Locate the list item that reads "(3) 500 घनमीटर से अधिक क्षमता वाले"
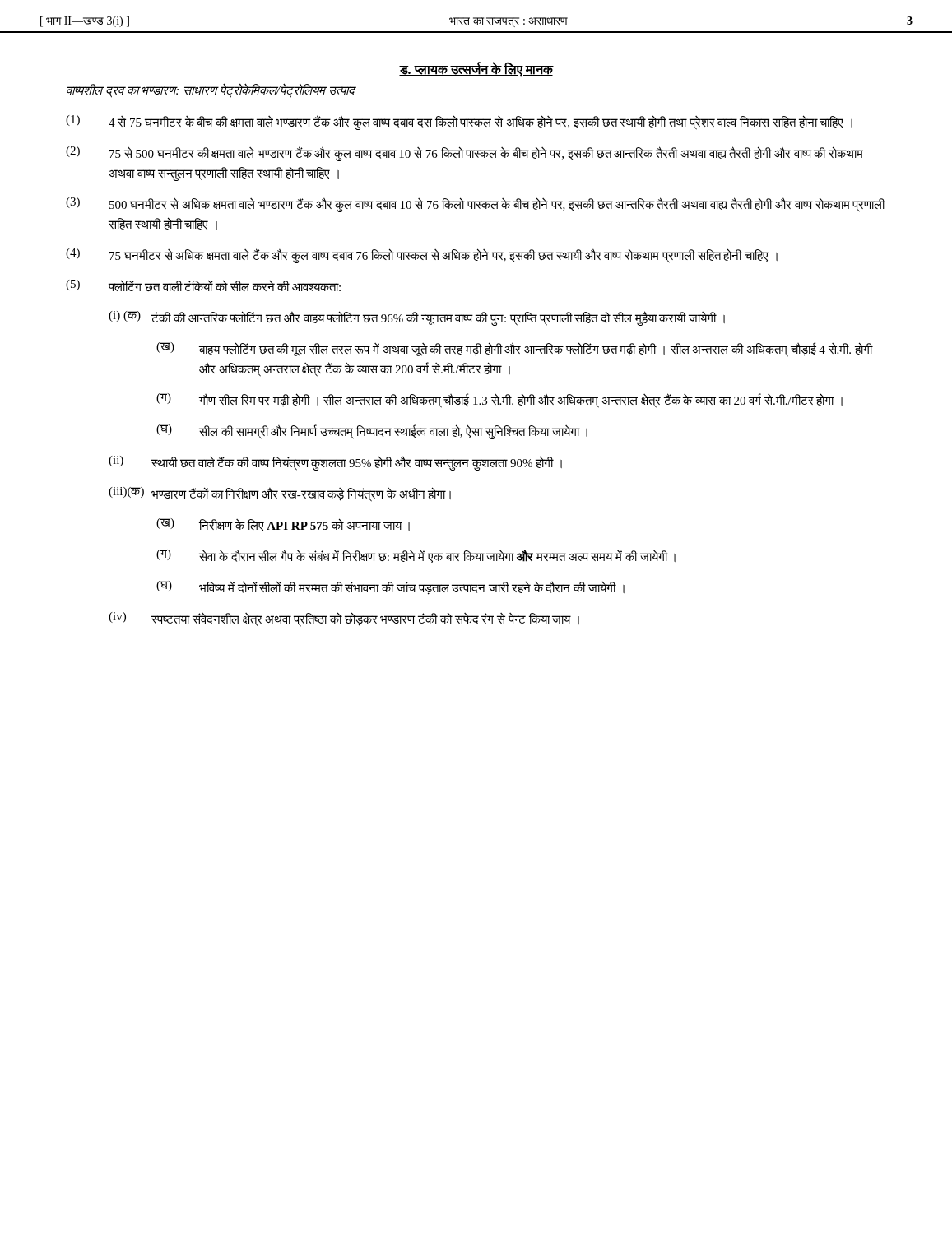This screenshot has width=952, height=1234. 476,215
